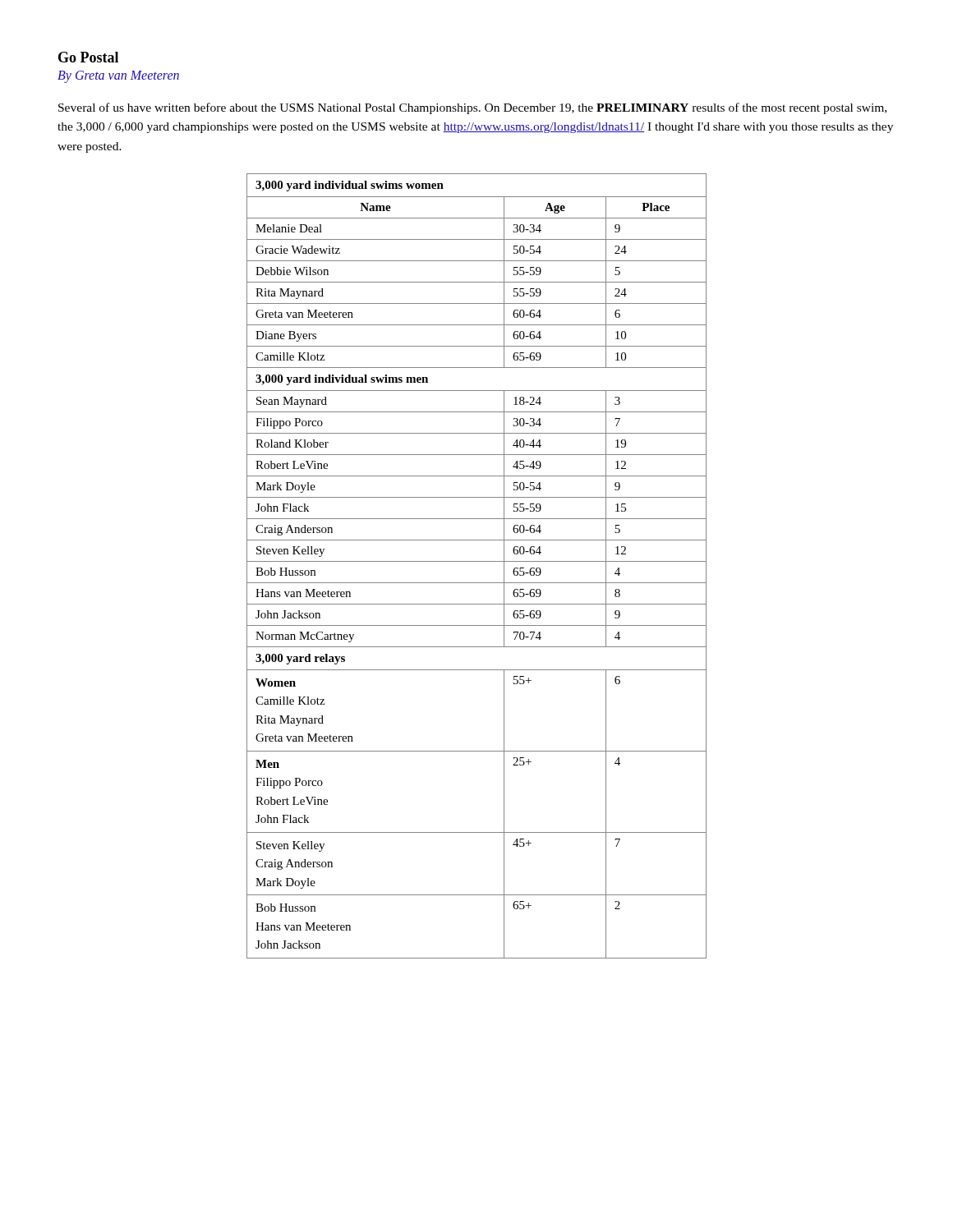Select the text block that reads "Several of us have written"
The height and width of the screenshot is (1232, 953).
pyautogui.click(x=475, y=126)
